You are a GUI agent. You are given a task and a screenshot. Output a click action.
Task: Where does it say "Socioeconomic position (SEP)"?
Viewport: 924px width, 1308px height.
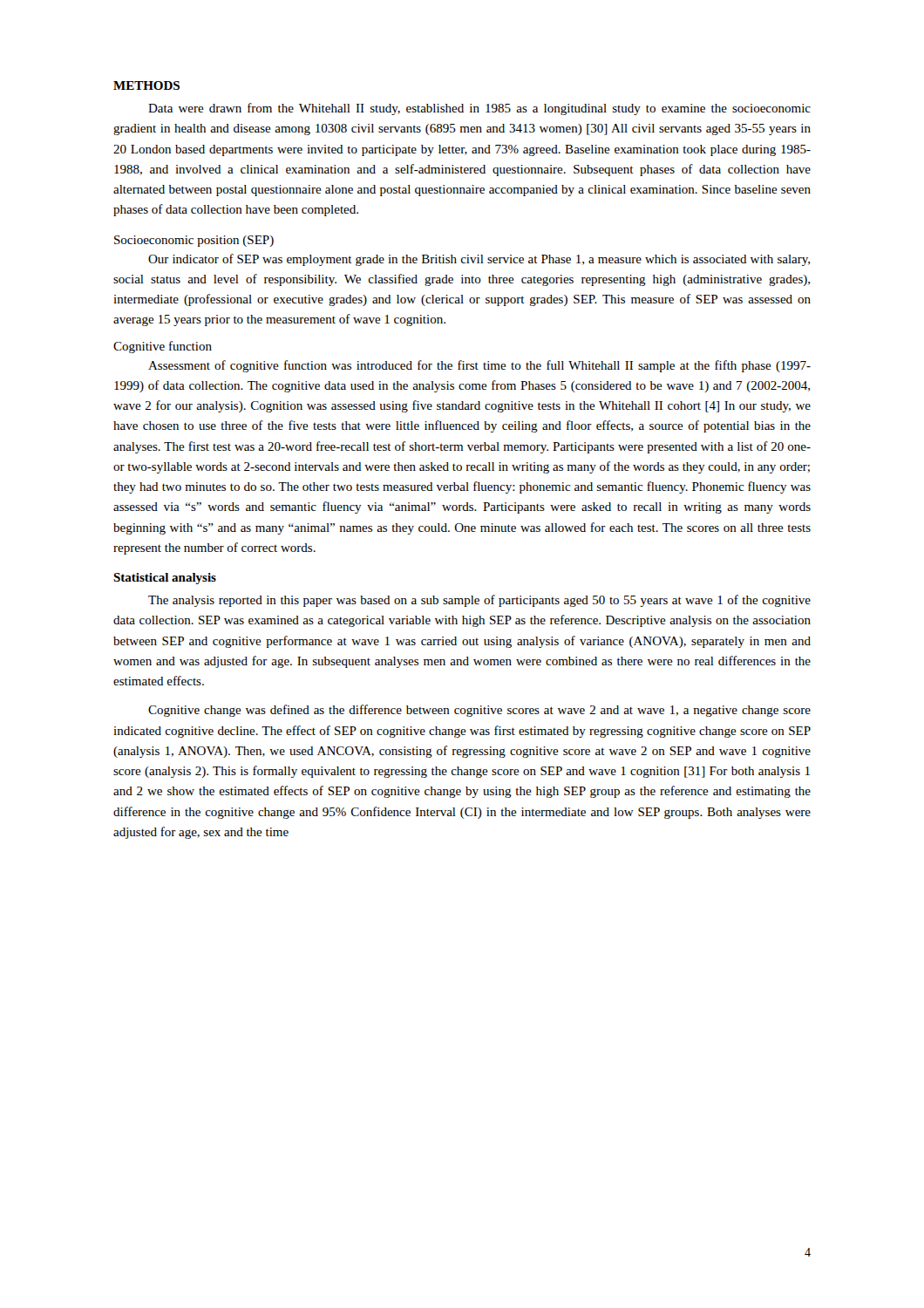coord(194,239)
